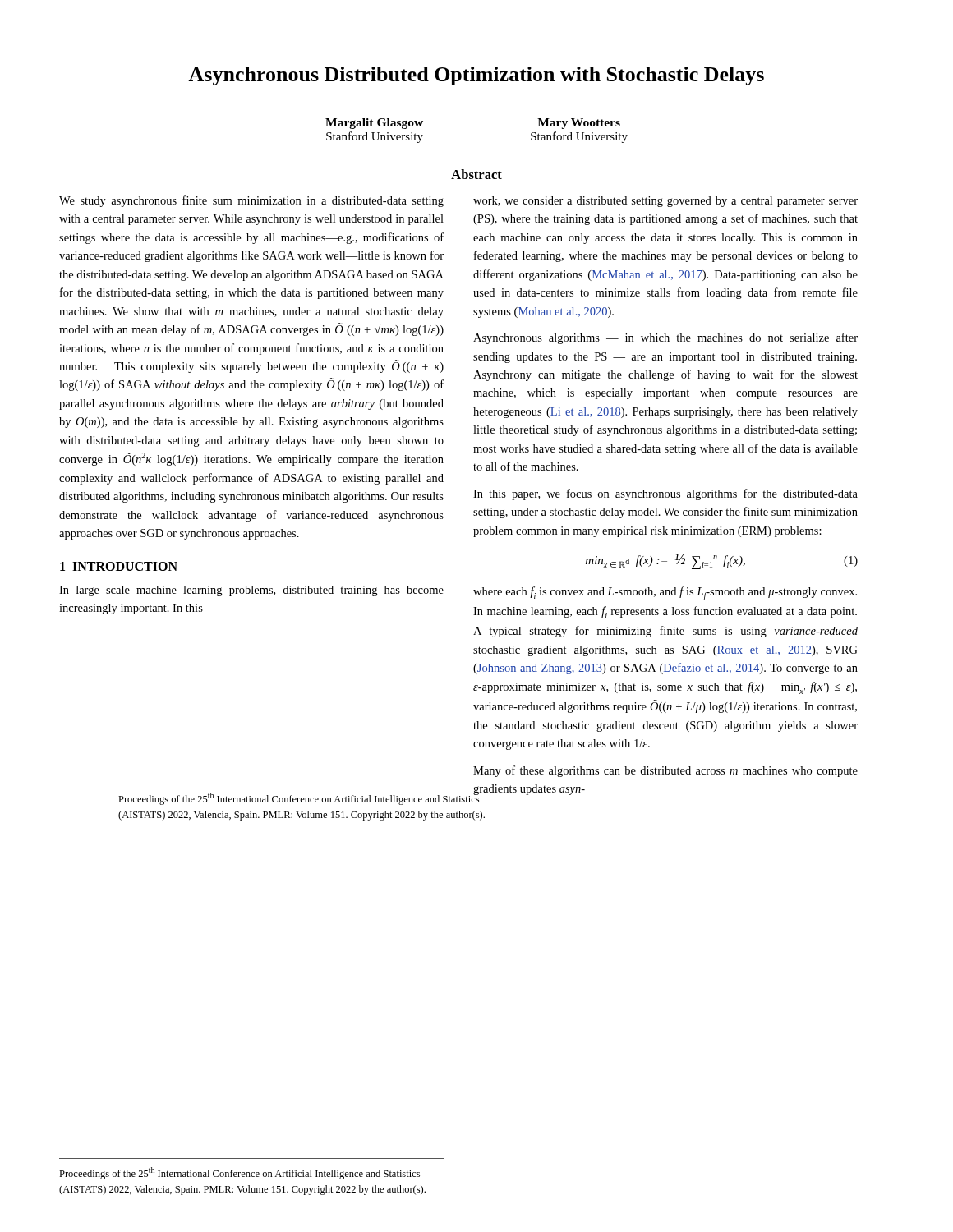The image size is (953, 1232).
Task: Point to the element starting "In this paper, we"
Action: point(665,512)
